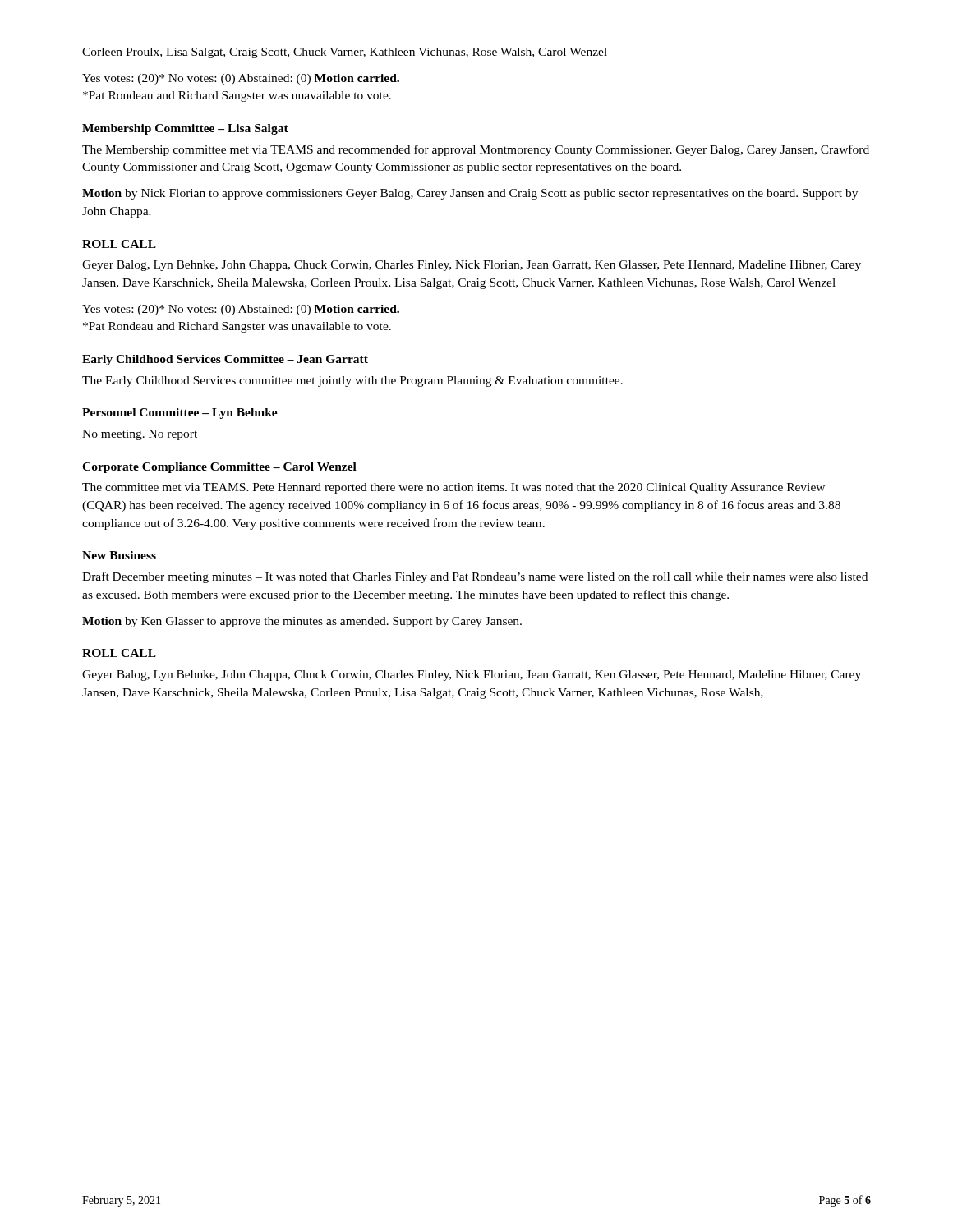Point to the passage starting "The committee met via TEAMS. Pete"
The height and width of the screenshot is (1232, 953).
(x=476, y=505)
